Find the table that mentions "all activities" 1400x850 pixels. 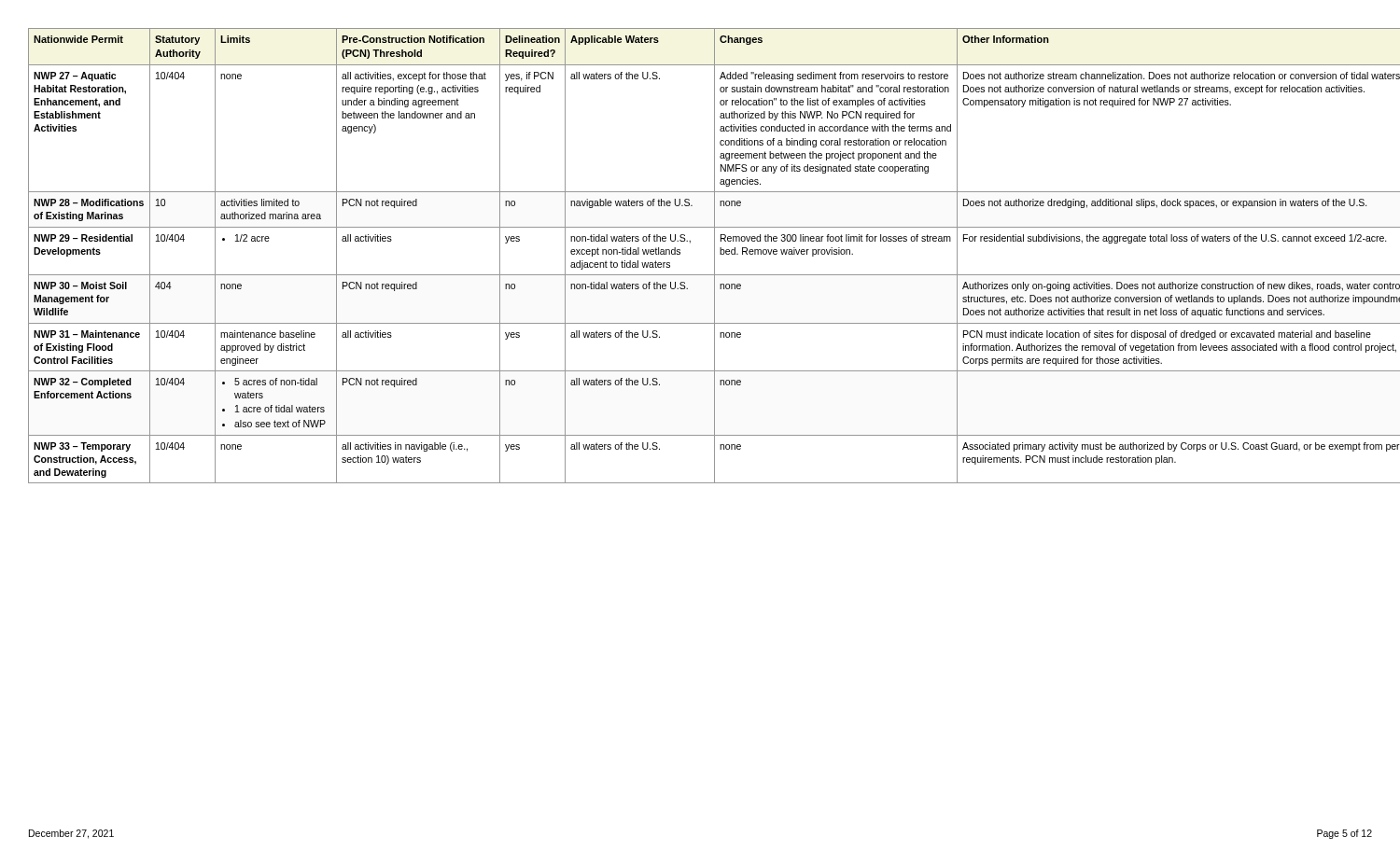[700, 256]
